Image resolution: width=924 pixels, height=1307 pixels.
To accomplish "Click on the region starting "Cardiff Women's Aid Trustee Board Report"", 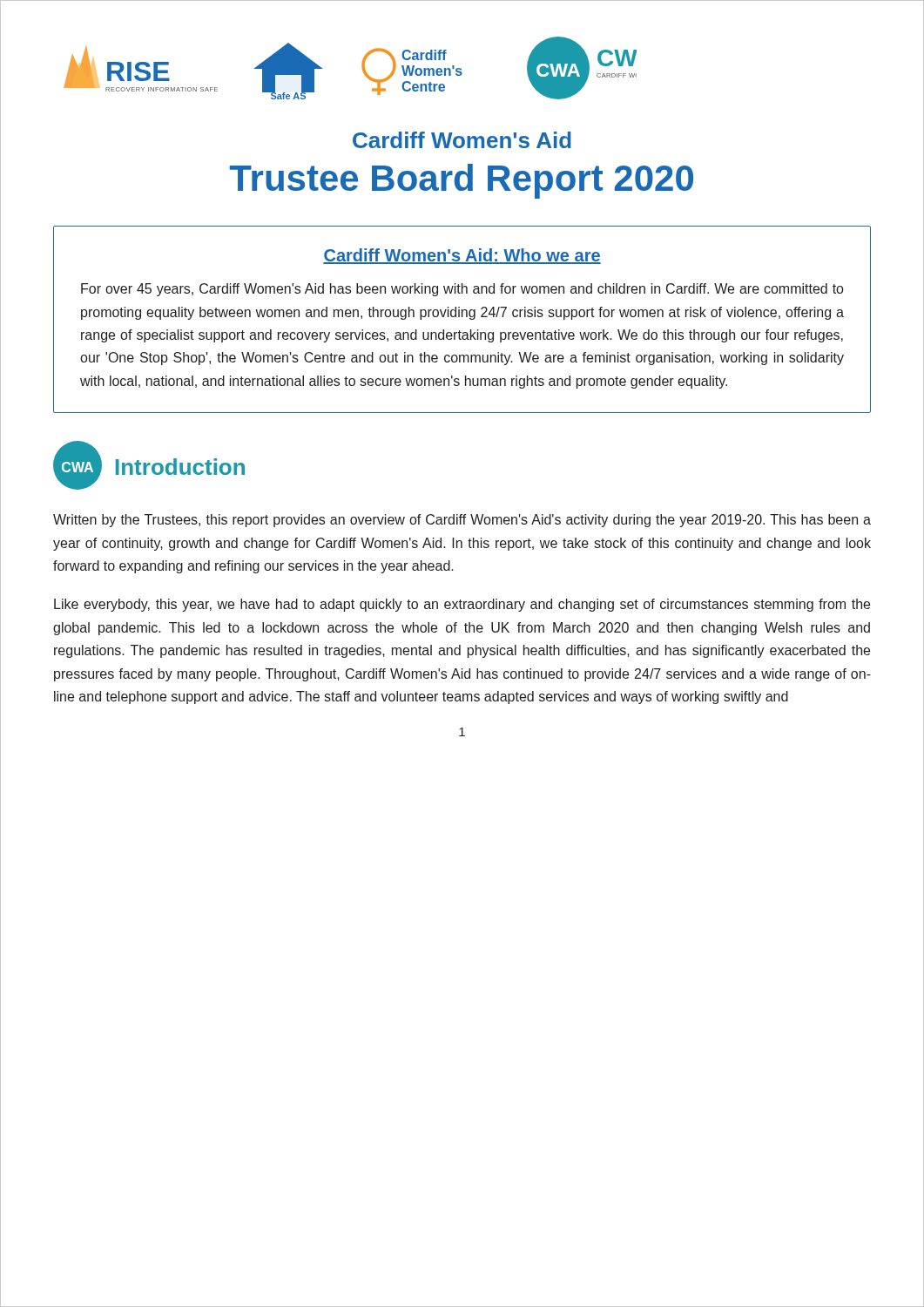I will (462, 164).
